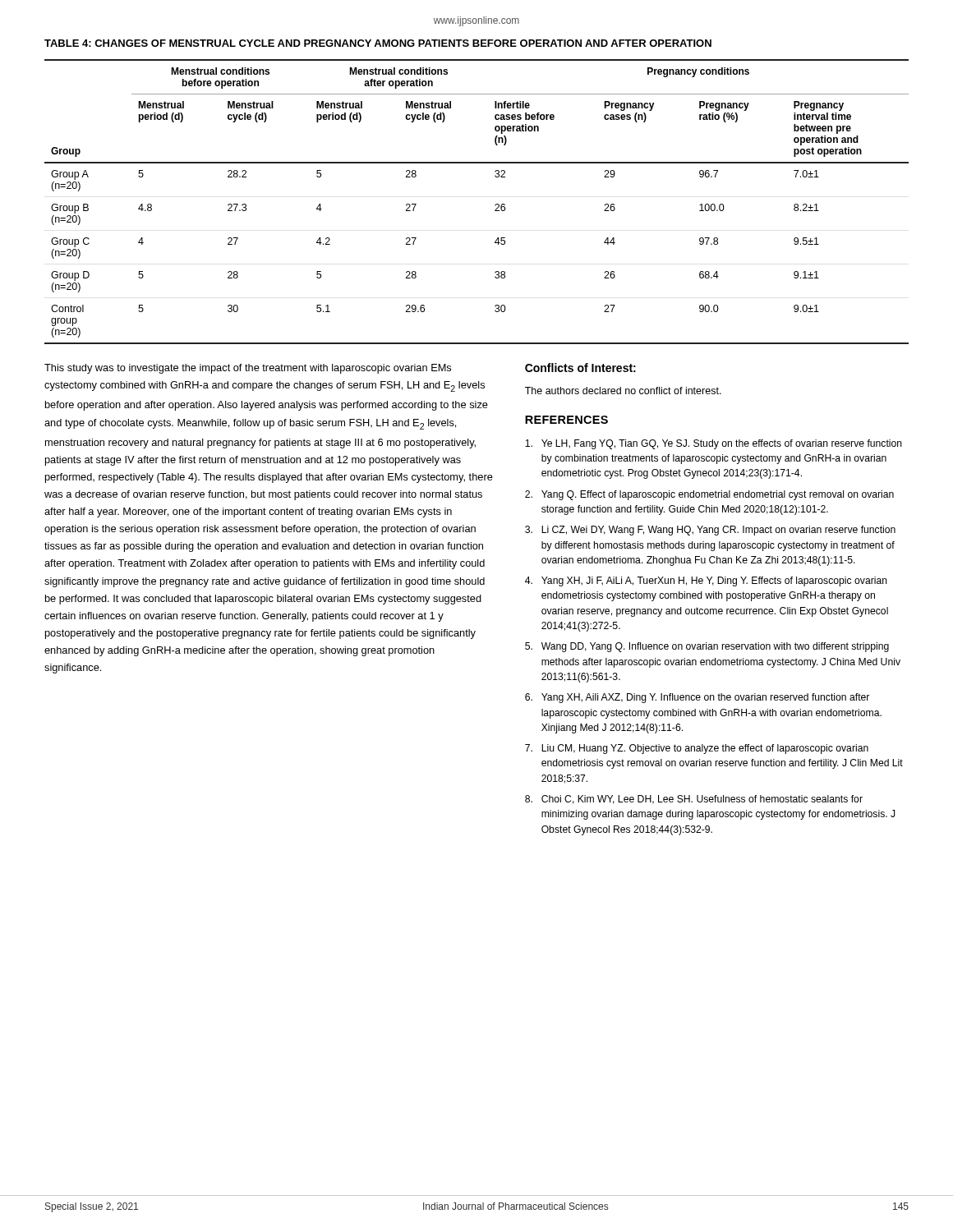Select the element starting "TABLE 4: CHANGES OF"
Image resolution: width=953 pixels, height=1232 pixels.
(378, 43)
